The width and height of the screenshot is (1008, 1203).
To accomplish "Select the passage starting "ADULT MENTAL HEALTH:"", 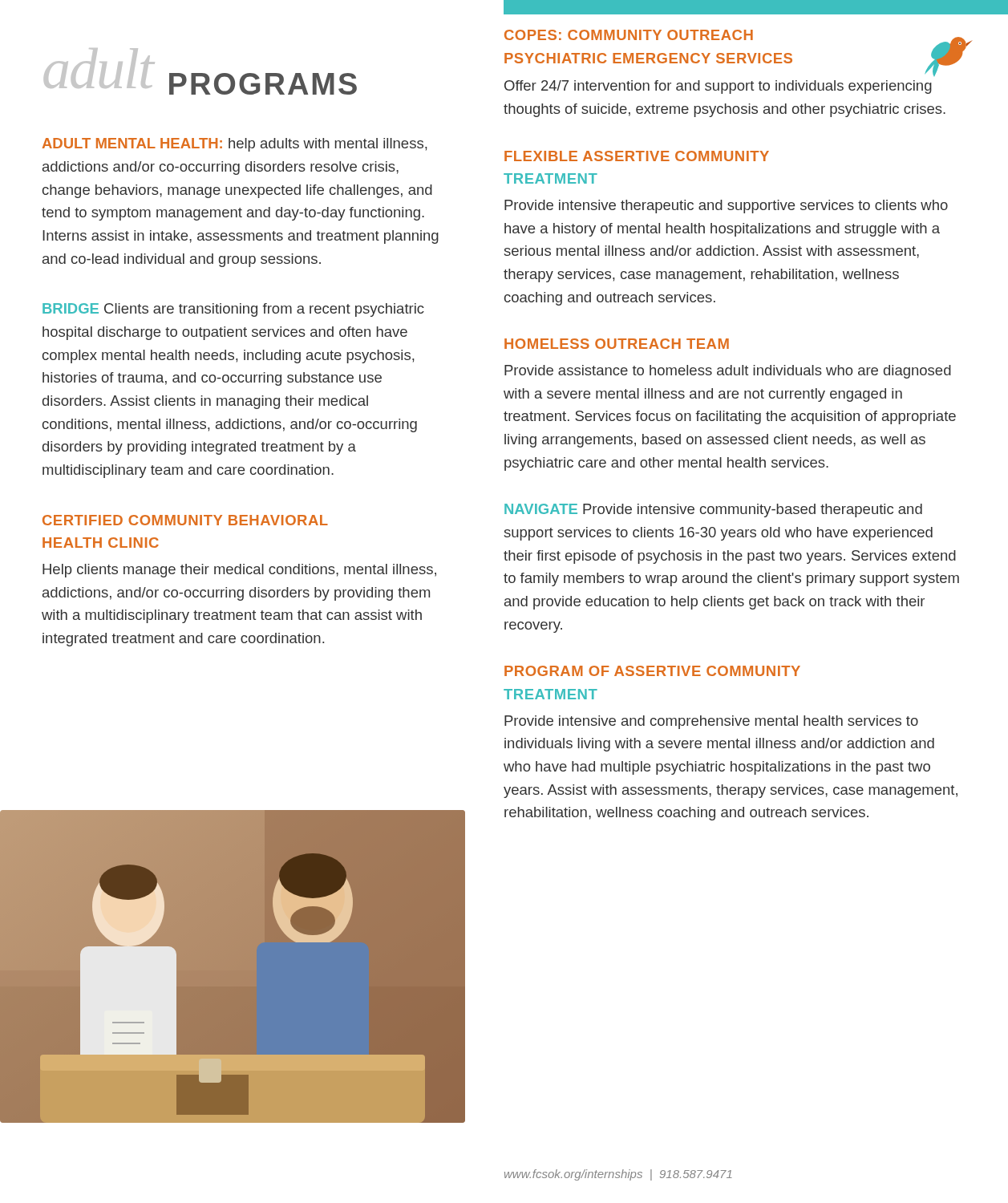I will (240, 201).
